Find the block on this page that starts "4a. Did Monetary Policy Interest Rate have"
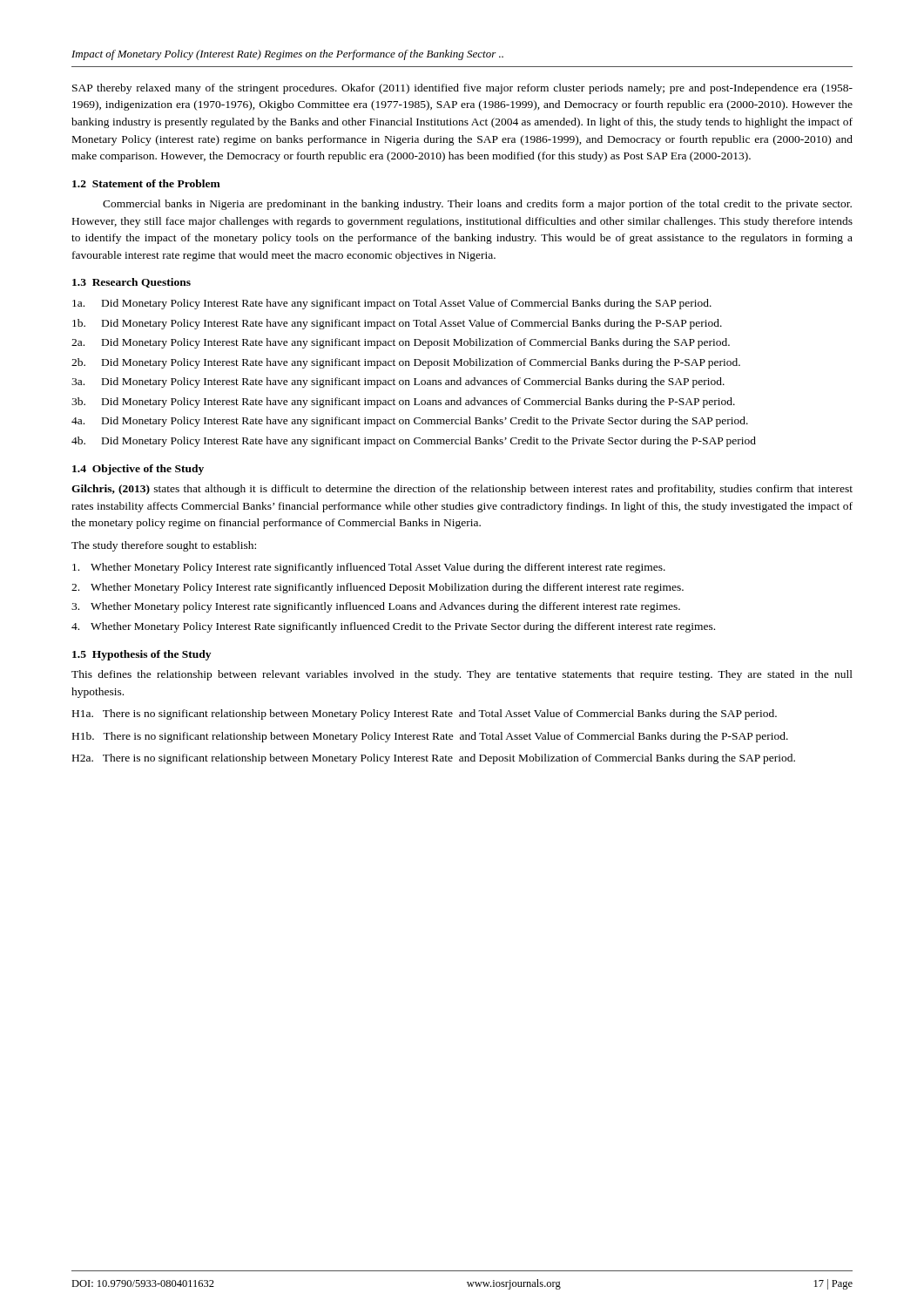924x1307 pixels. 462,421
